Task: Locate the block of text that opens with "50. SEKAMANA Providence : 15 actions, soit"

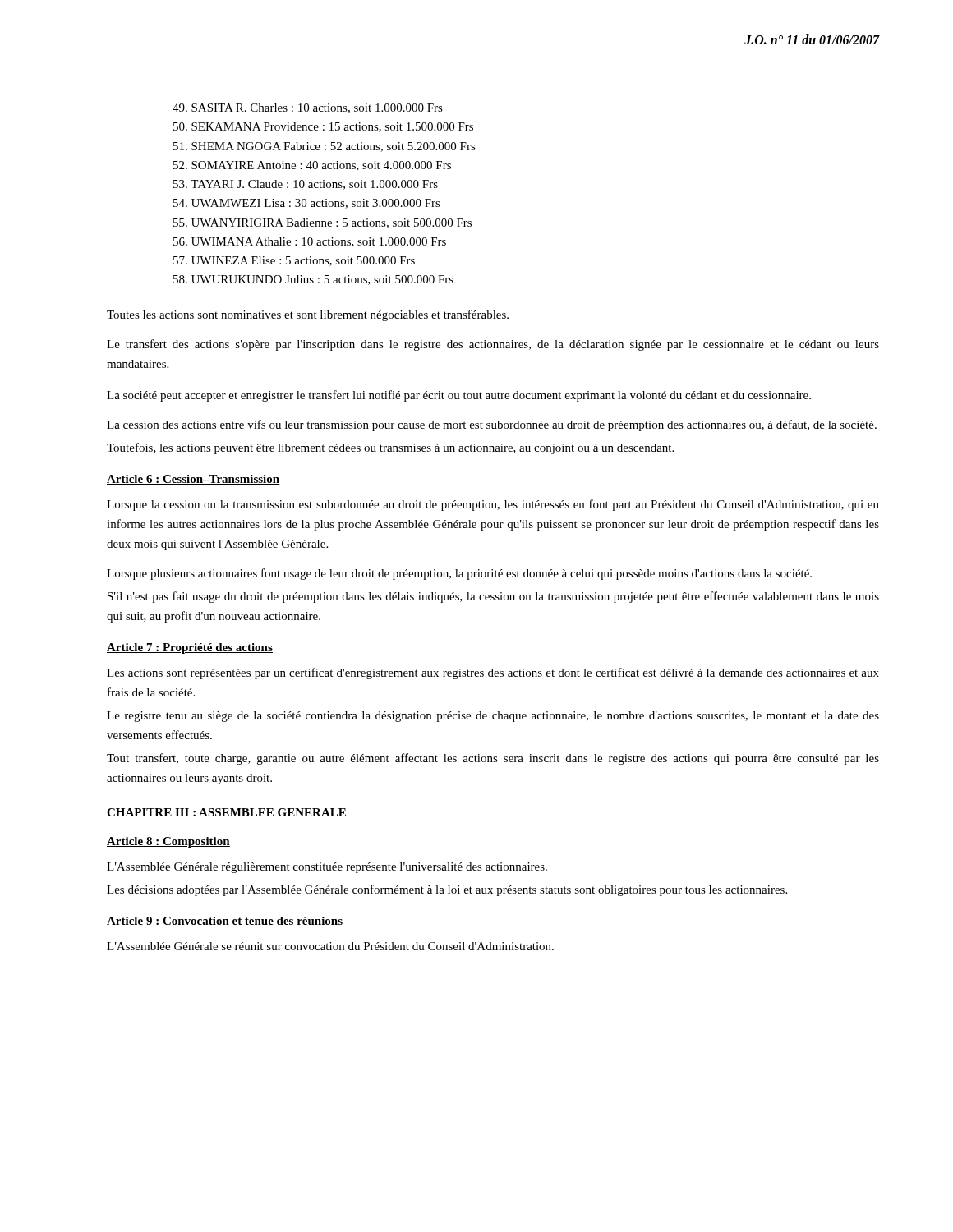Action: click(323, 127)
